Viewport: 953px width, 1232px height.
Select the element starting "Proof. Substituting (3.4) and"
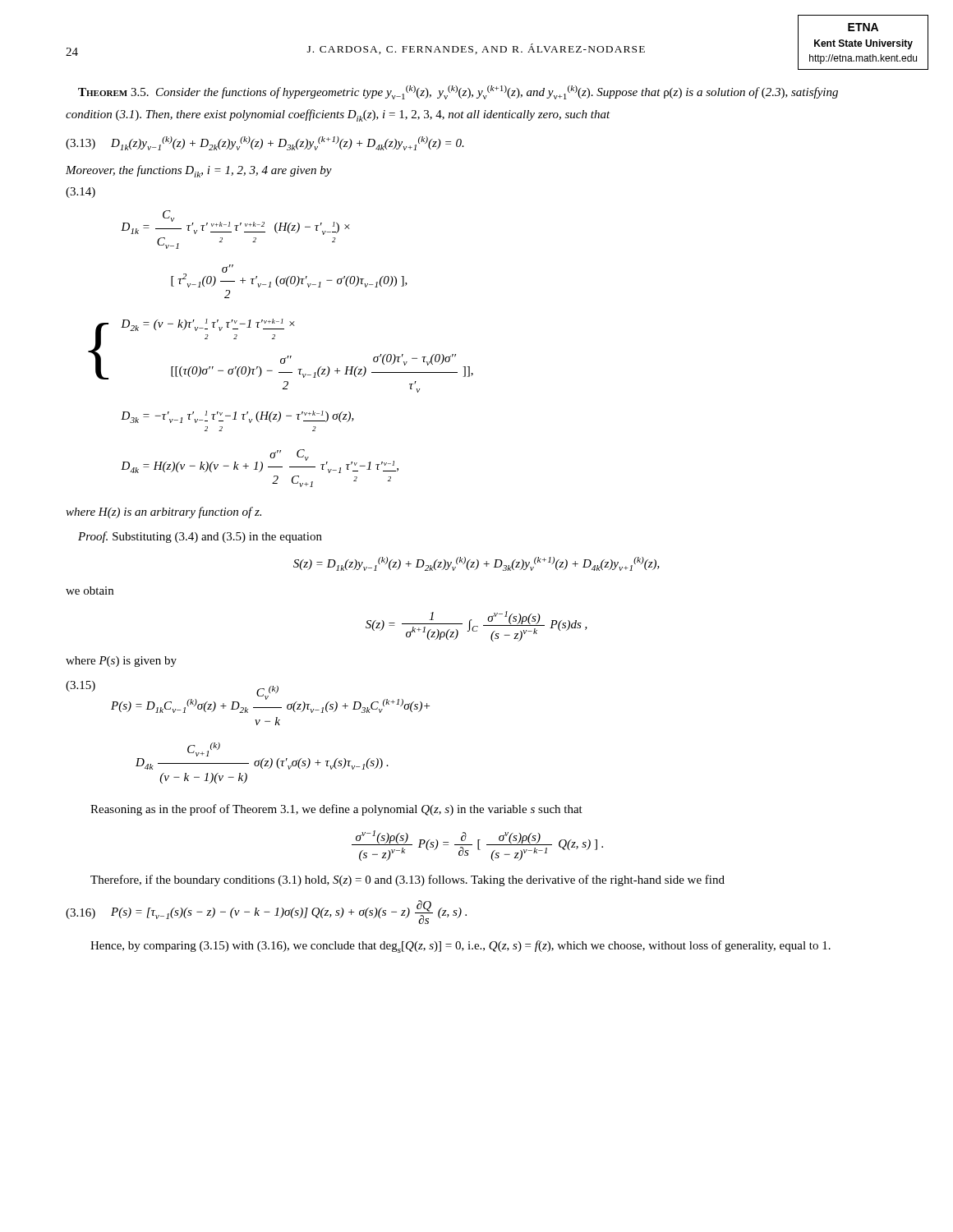click(194, 536)
